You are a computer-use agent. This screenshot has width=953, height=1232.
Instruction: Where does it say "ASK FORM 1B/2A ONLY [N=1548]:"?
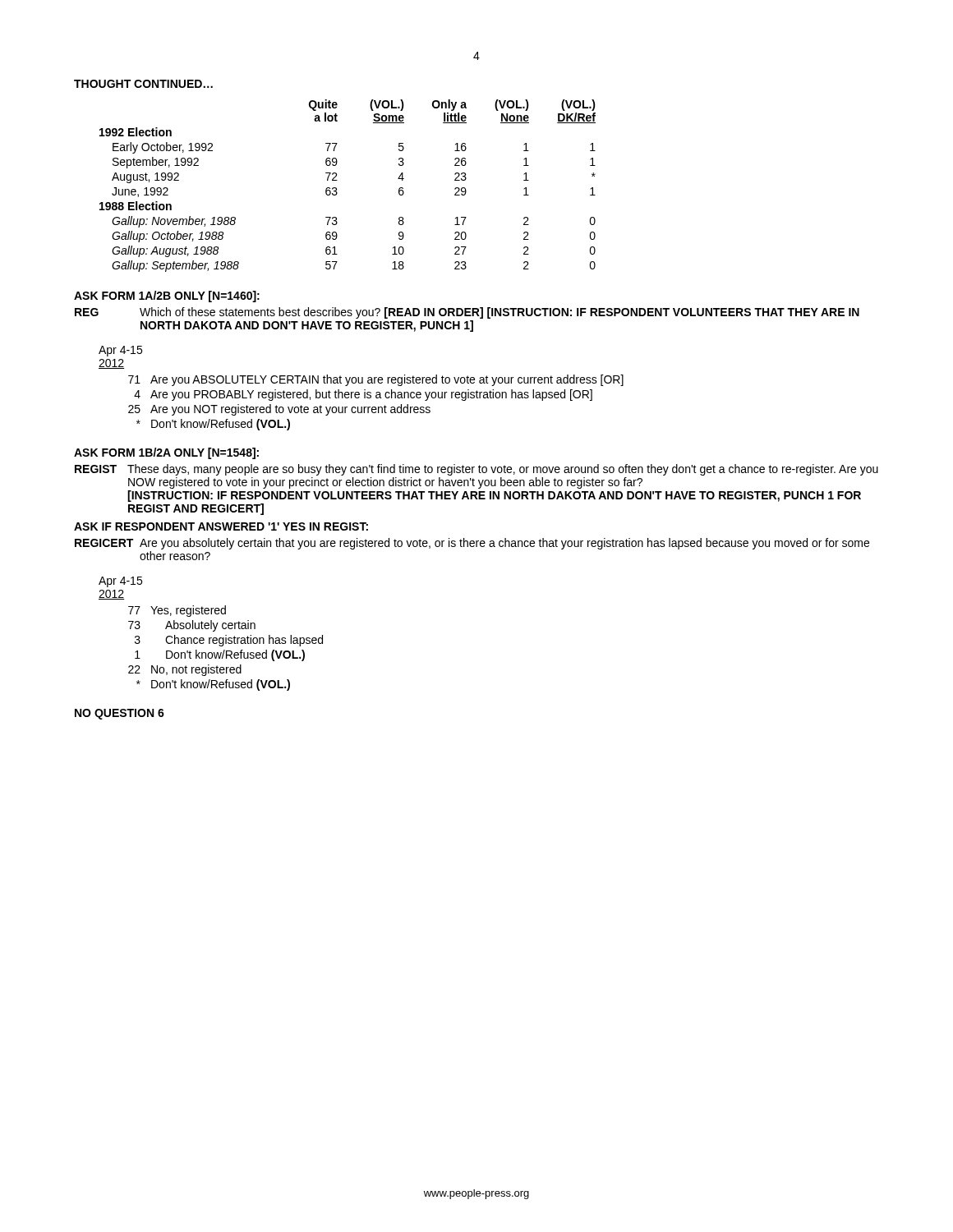(x=167, y=453)
